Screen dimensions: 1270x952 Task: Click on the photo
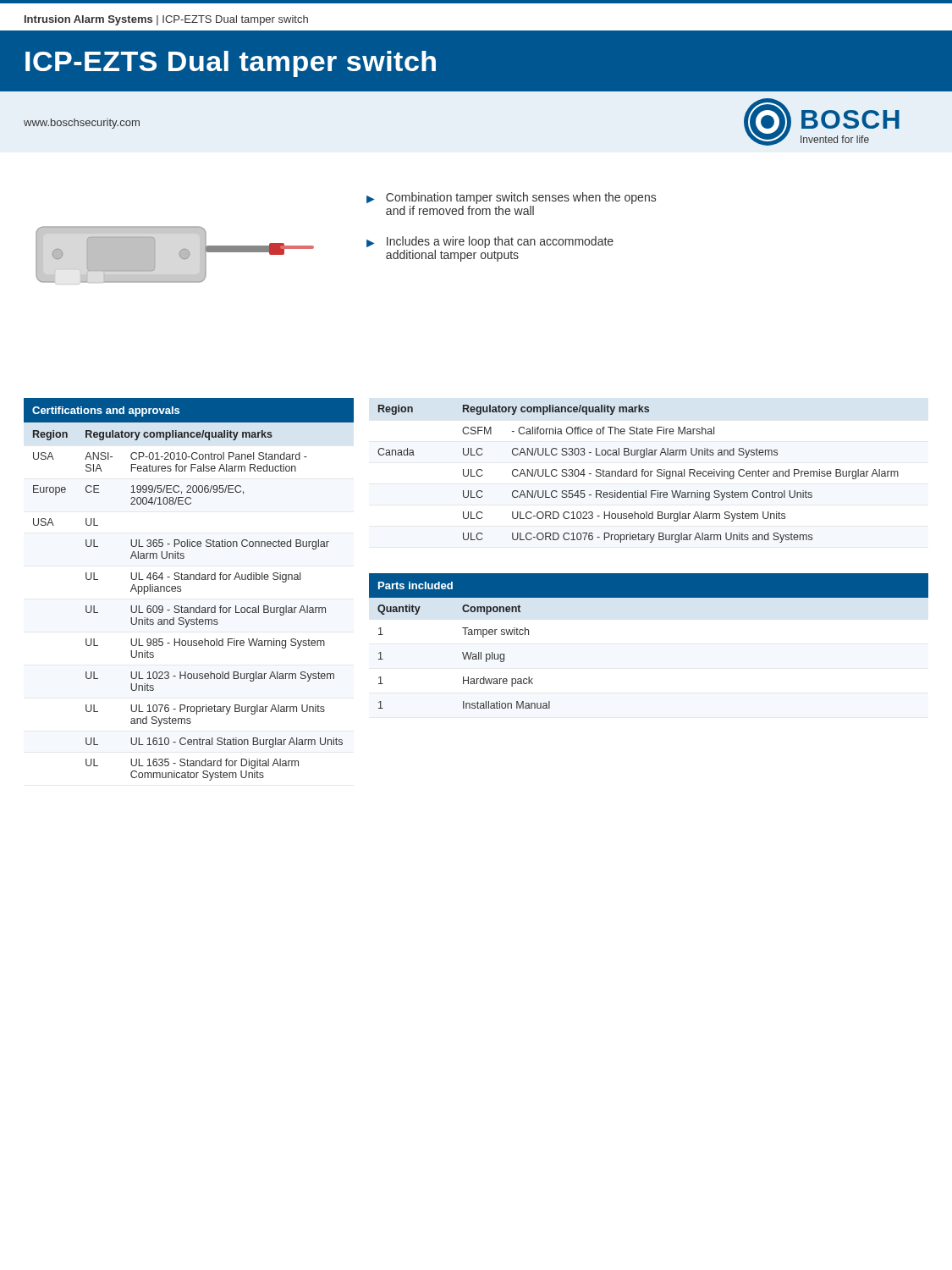pyautogui.click(x=180, y=254)
